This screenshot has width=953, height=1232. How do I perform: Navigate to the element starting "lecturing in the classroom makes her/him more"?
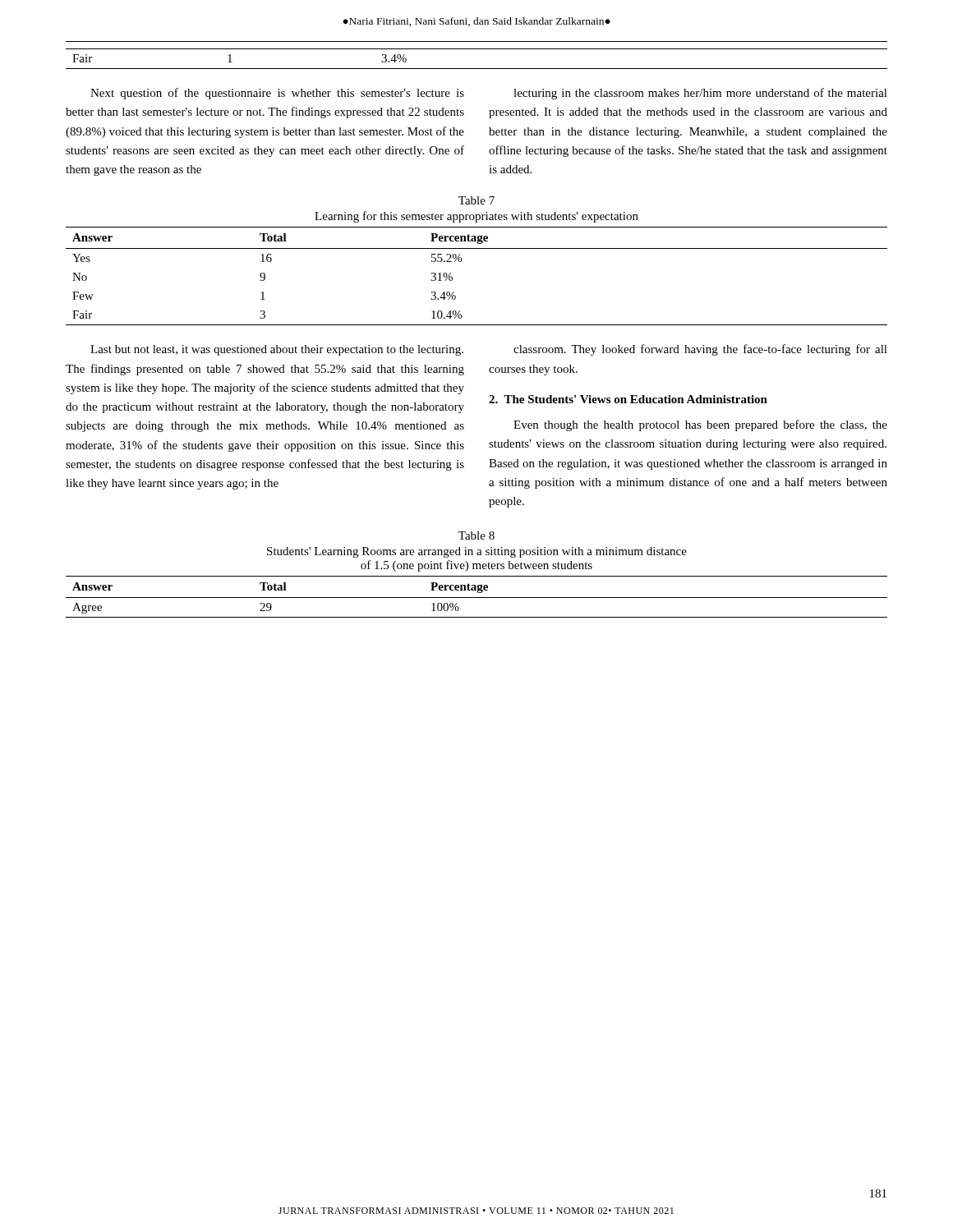point(688,132)
